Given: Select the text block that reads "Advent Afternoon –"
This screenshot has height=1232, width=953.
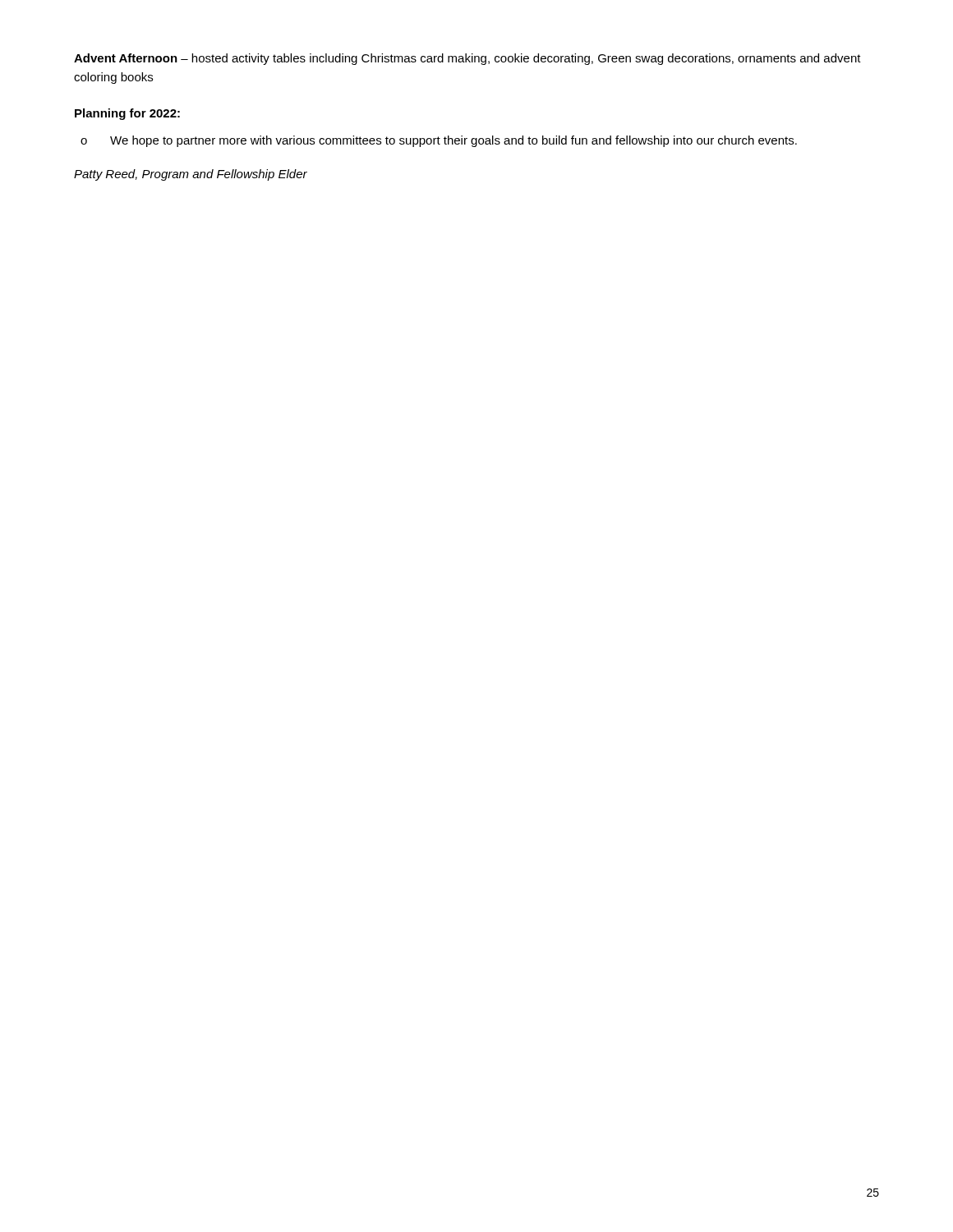Looking at the screenshot, I should [x=467, y=67].
